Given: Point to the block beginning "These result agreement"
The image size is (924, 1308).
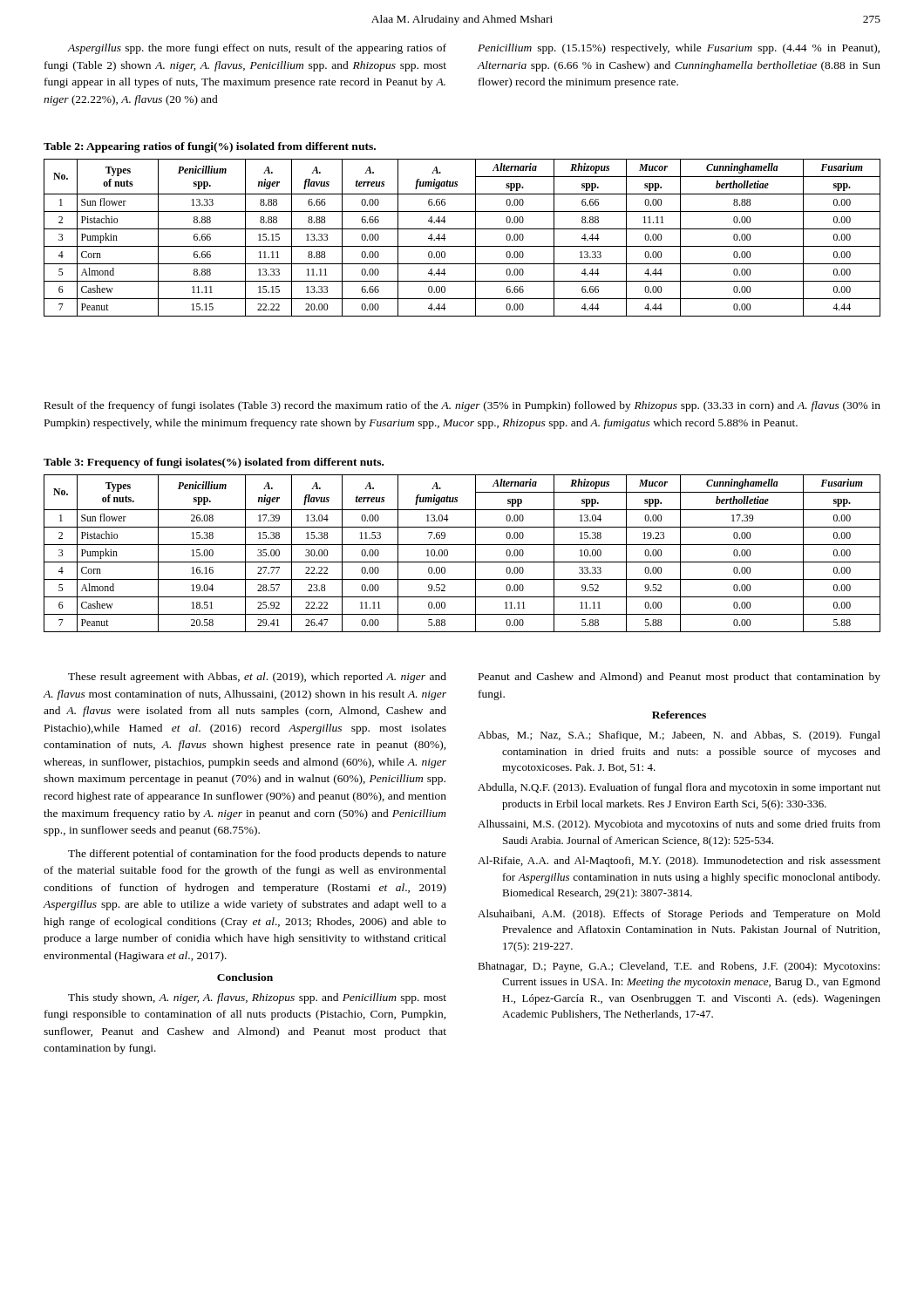Looking at the screenshot, I should click(x=245, y=816).
